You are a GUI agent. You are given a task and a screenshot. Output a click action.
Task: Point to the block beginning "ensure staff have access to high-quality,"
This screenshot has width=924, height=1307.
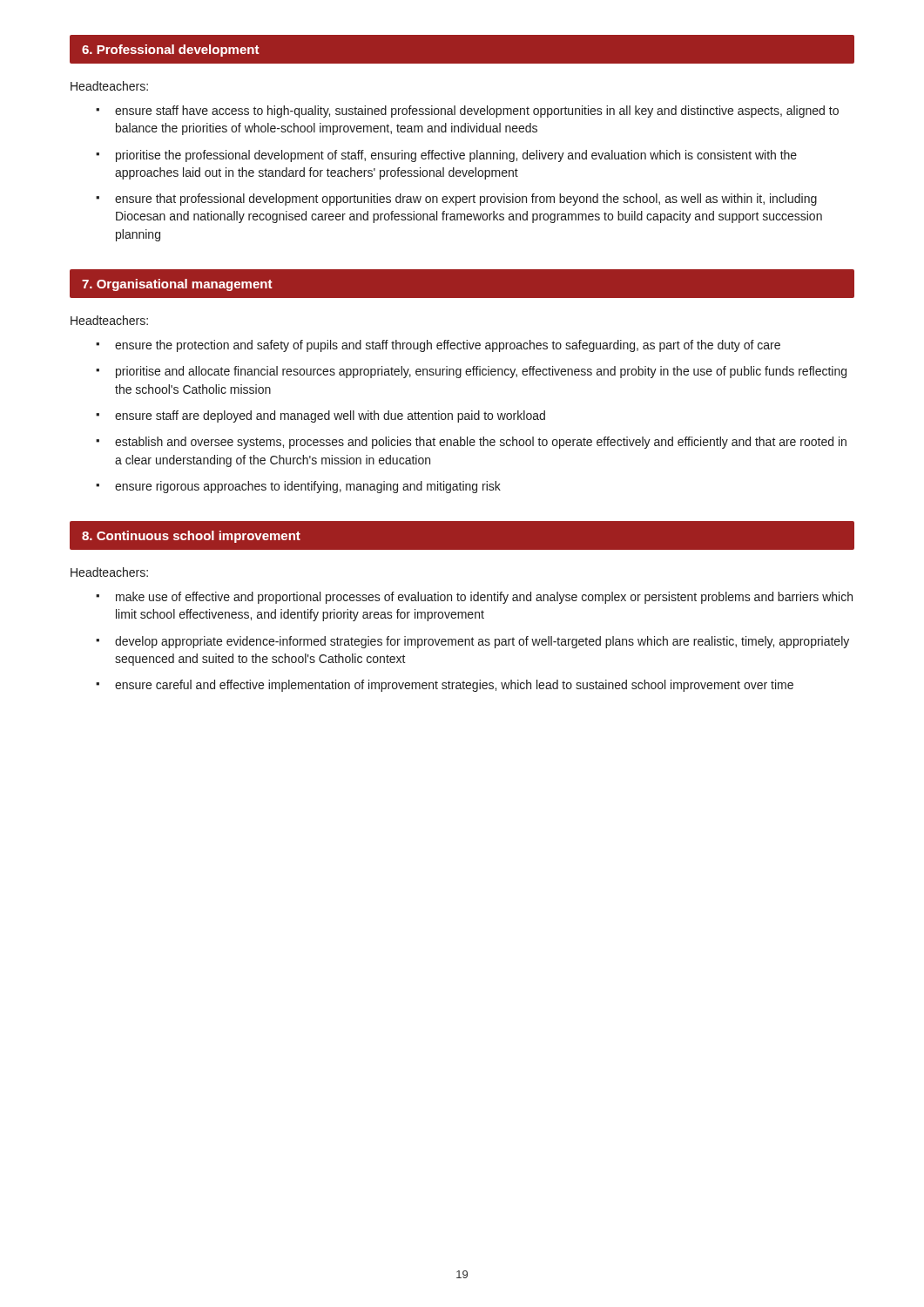pos(477,119)
